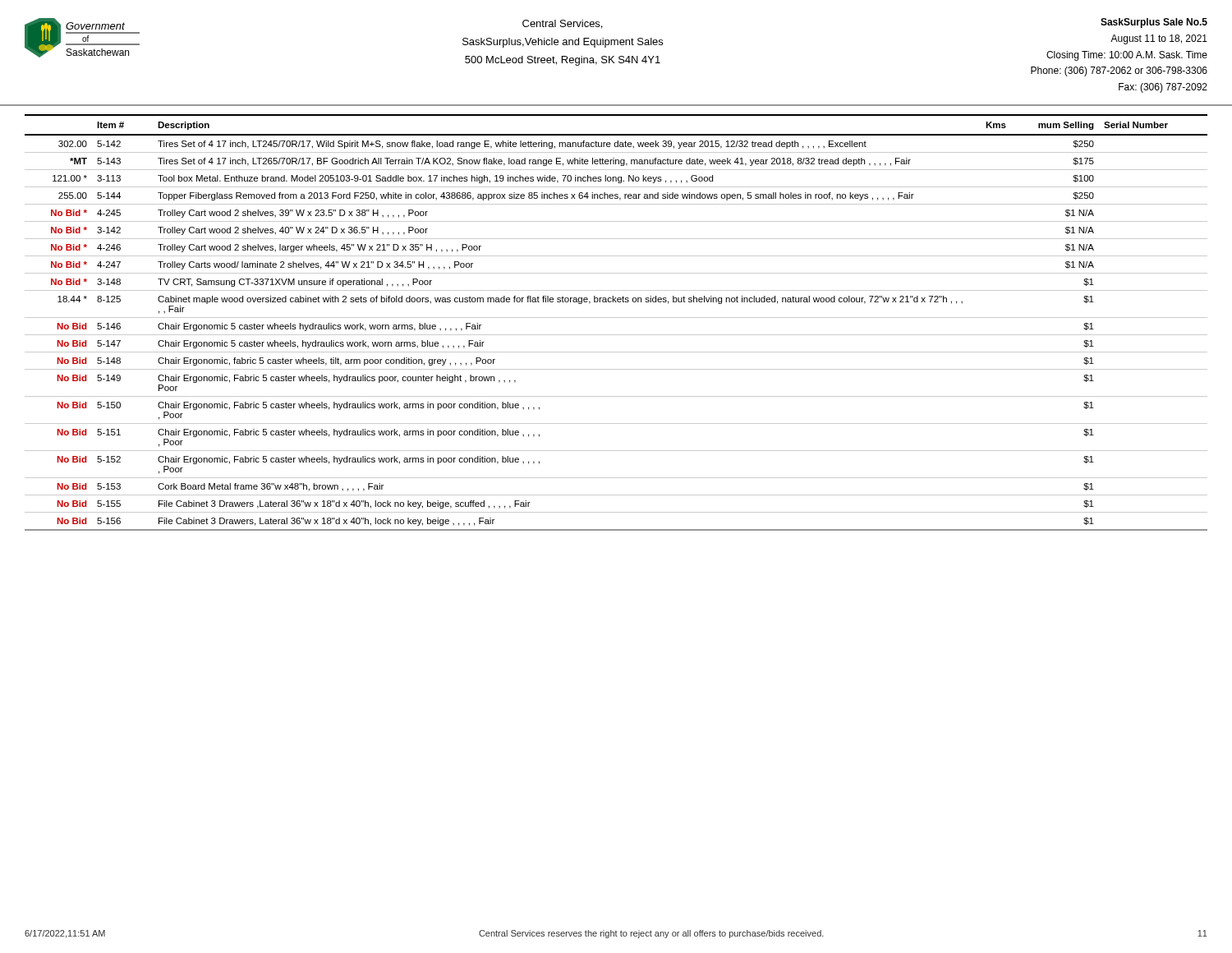This screenshot has height=953, width=1232.
Task: Find the table that mentions "Chair Ergonomic, fabric 5 caster"
Action: point(616,322)
